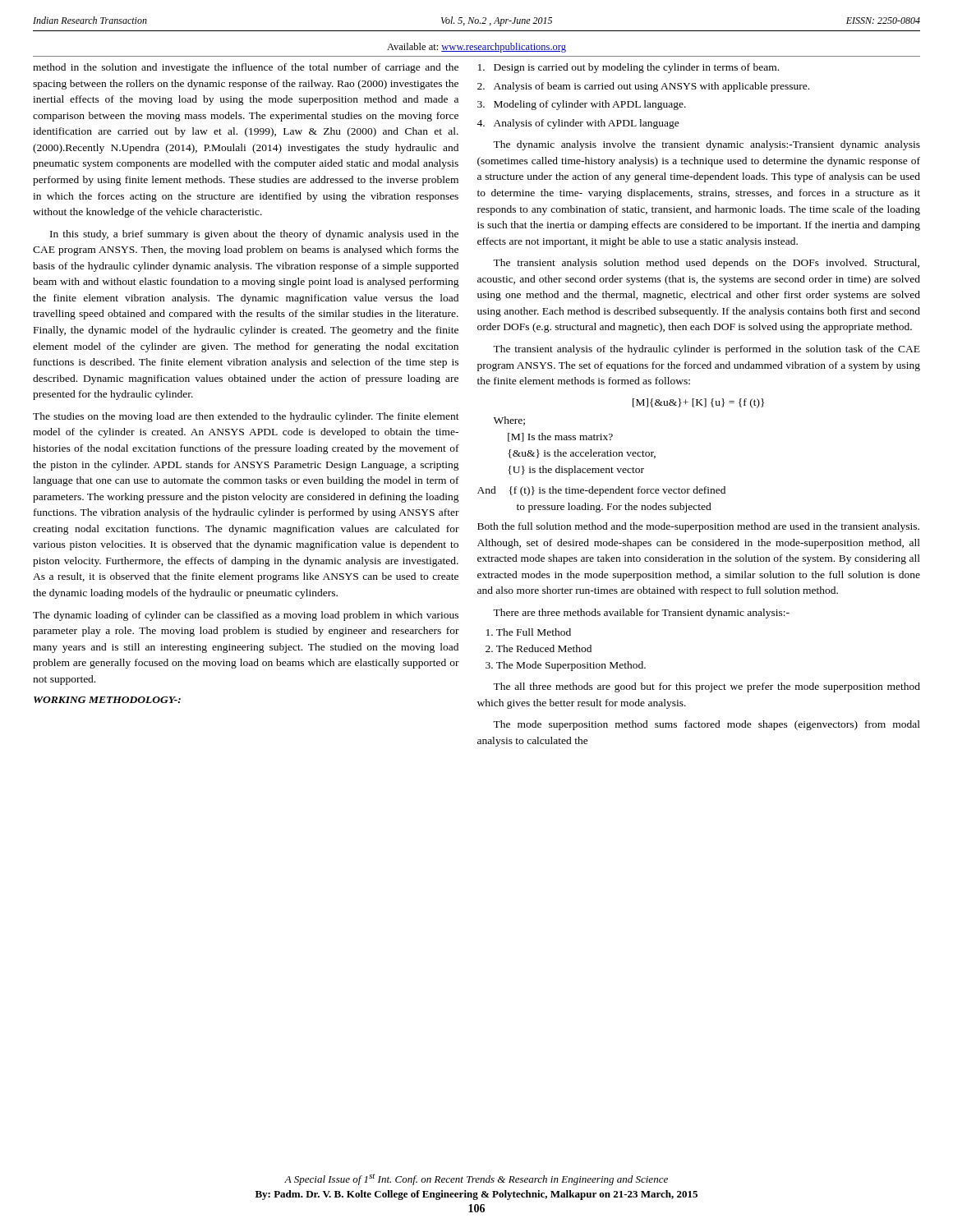
Task: Select the text block that says "The dynamic loading of"
Action: 246,647
